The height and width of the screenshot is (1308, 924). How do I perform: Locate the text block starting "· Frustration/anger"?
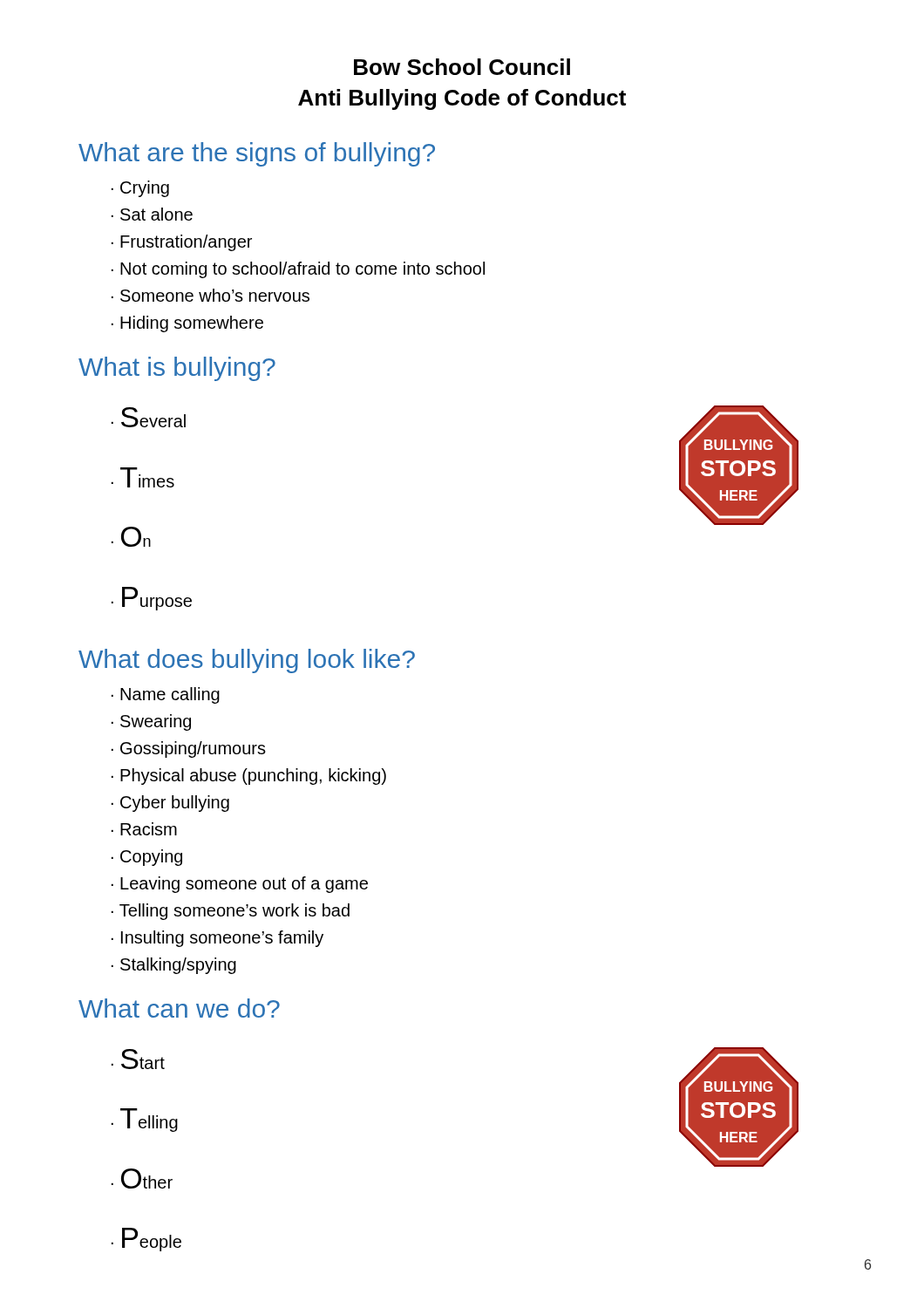[181, 242]
